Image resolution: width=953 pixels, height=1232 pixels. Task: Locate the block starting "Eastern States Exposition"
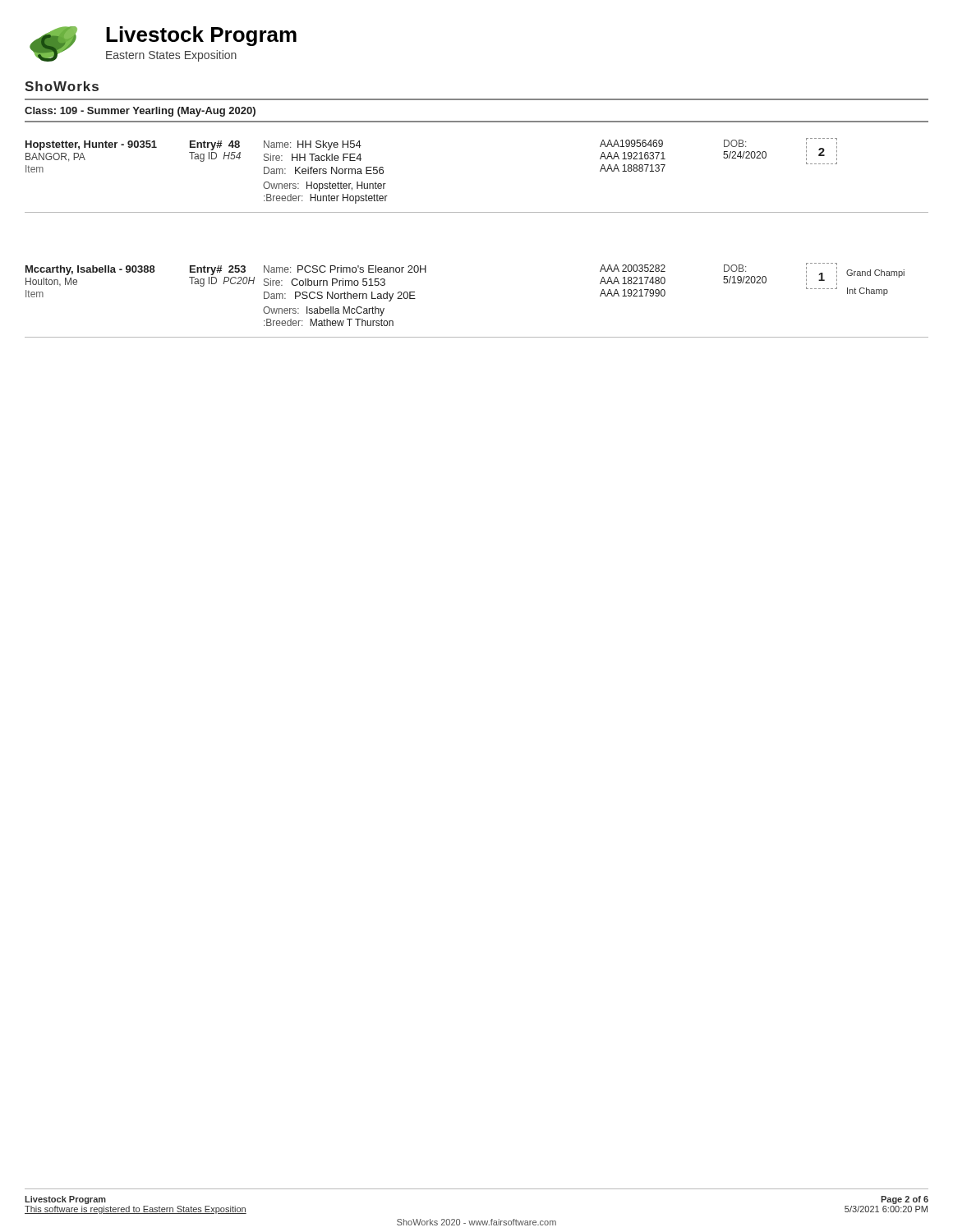171,55
